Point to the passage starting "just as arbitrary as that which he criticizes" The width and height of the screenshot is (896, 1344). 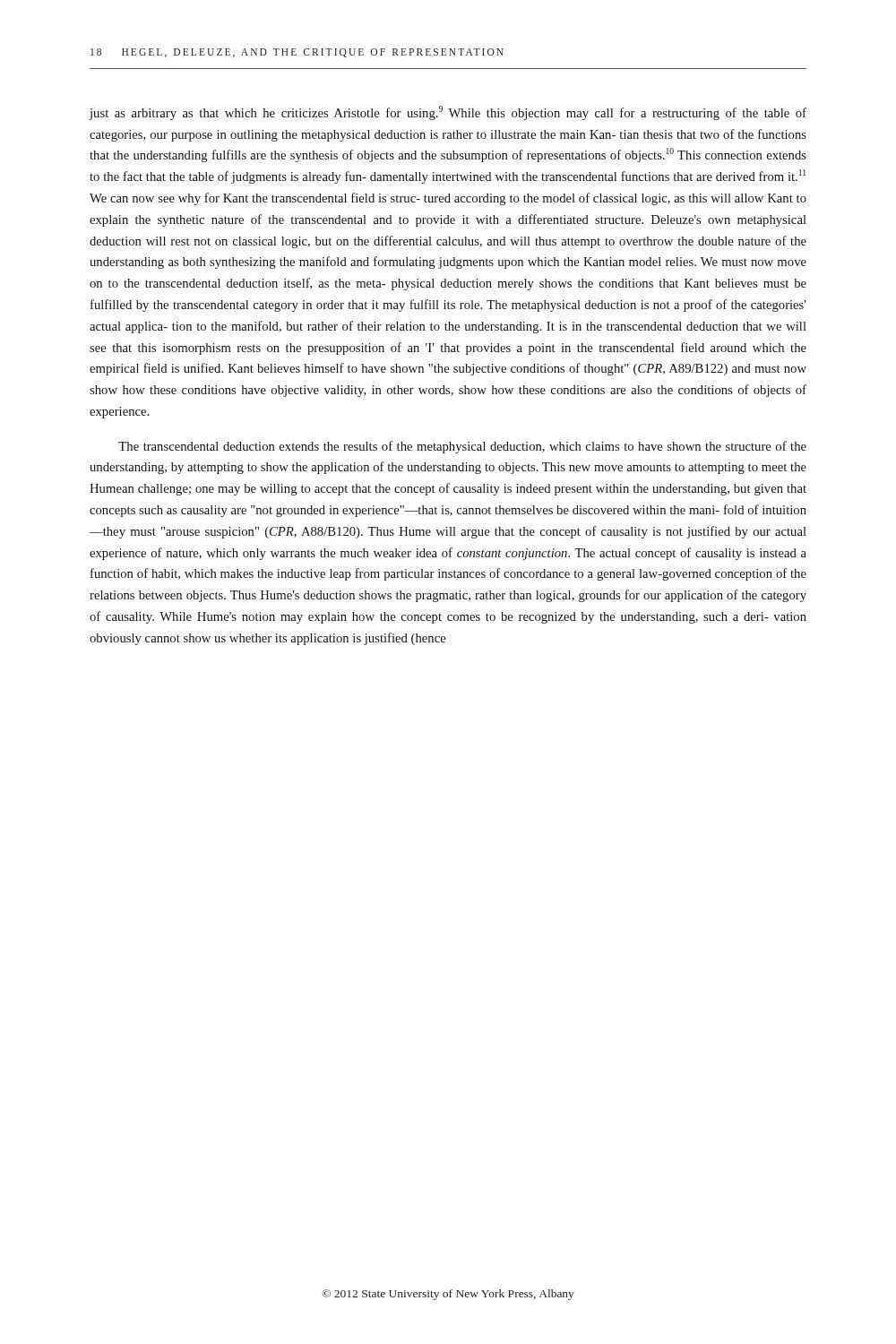click(x=448, y=376)
